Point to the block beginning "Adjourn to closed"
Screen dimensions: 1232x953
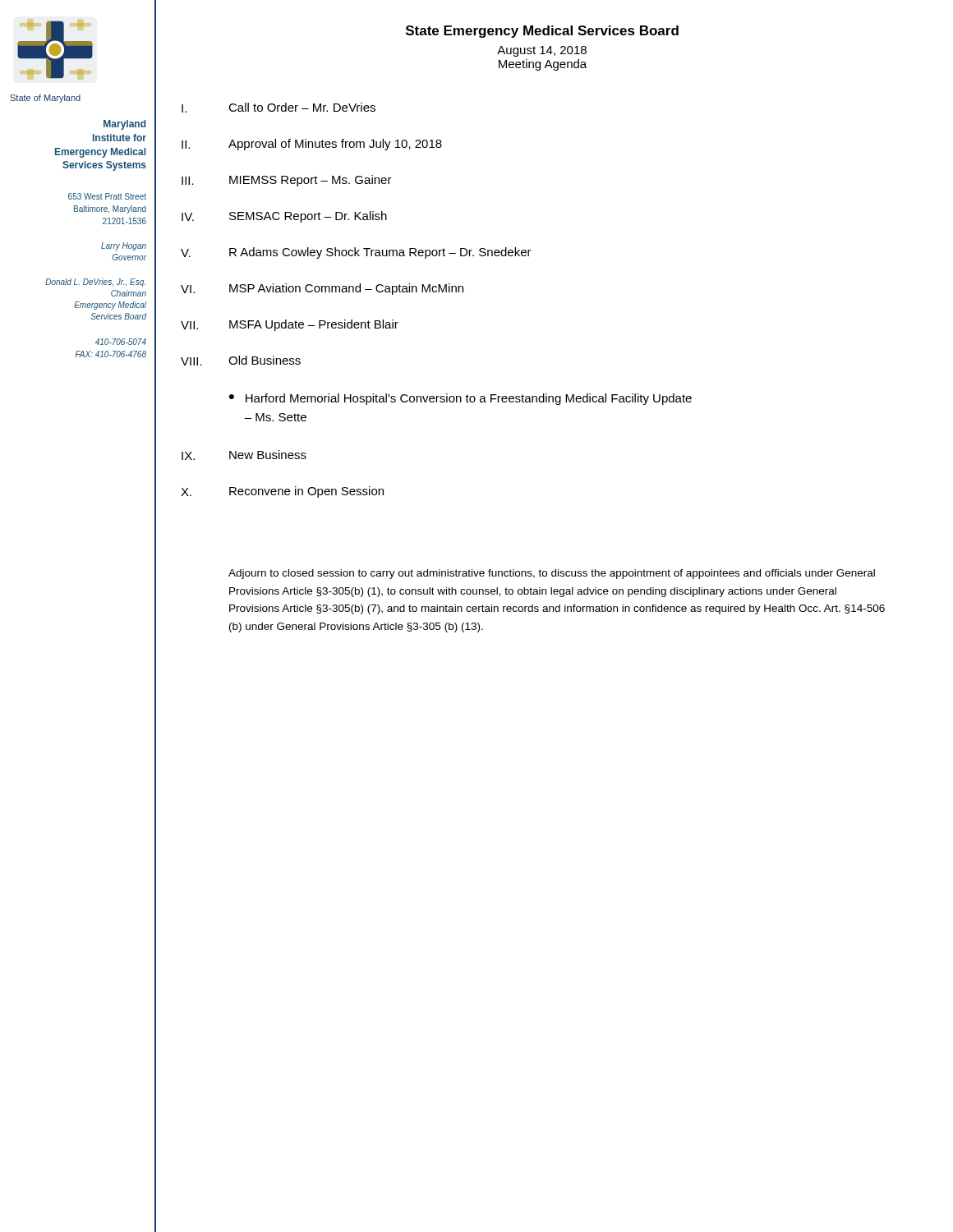point(557,599)
